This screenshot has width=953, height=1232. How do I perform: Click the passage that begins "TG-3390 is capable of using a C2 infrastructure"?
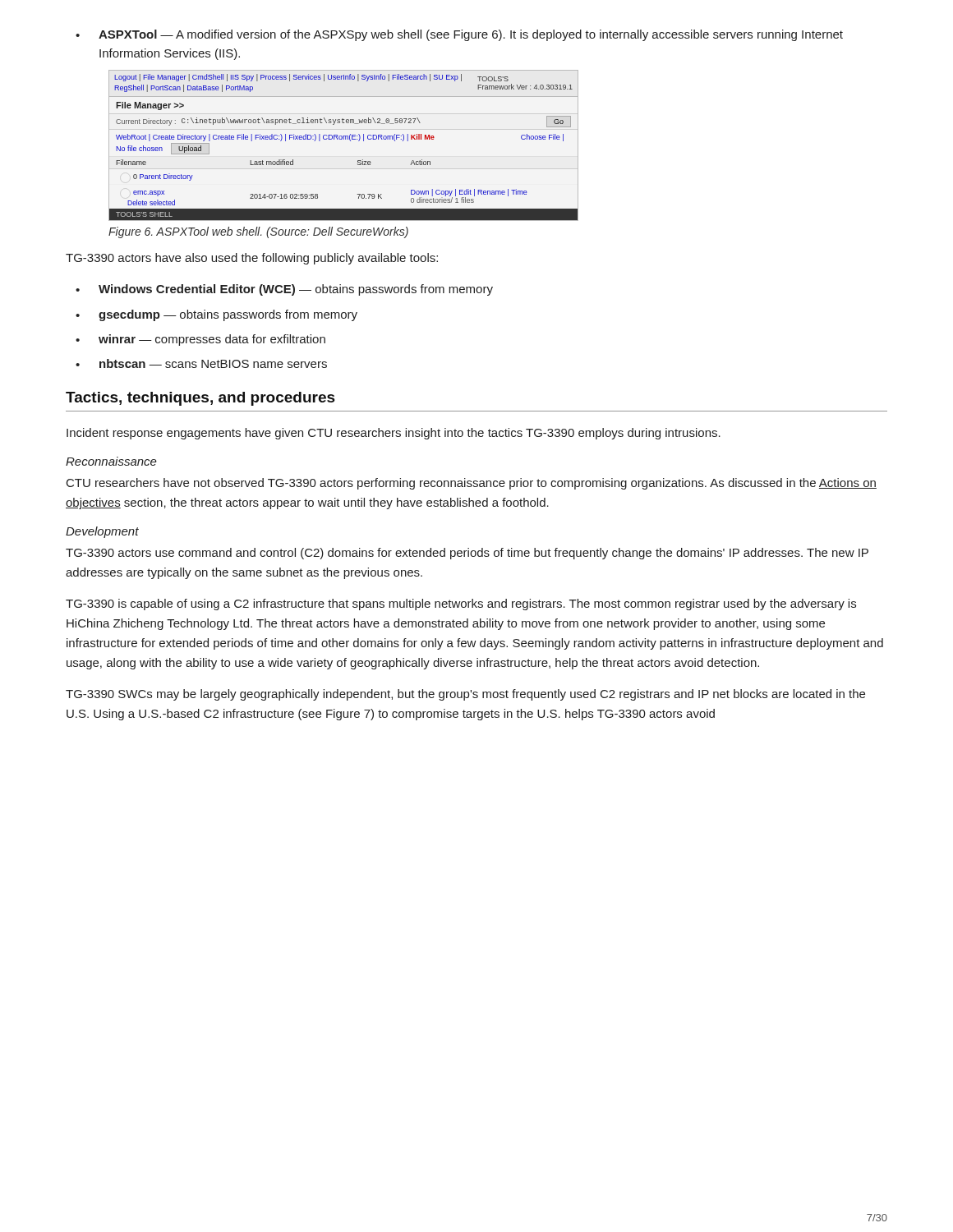[x=475, y=633]
